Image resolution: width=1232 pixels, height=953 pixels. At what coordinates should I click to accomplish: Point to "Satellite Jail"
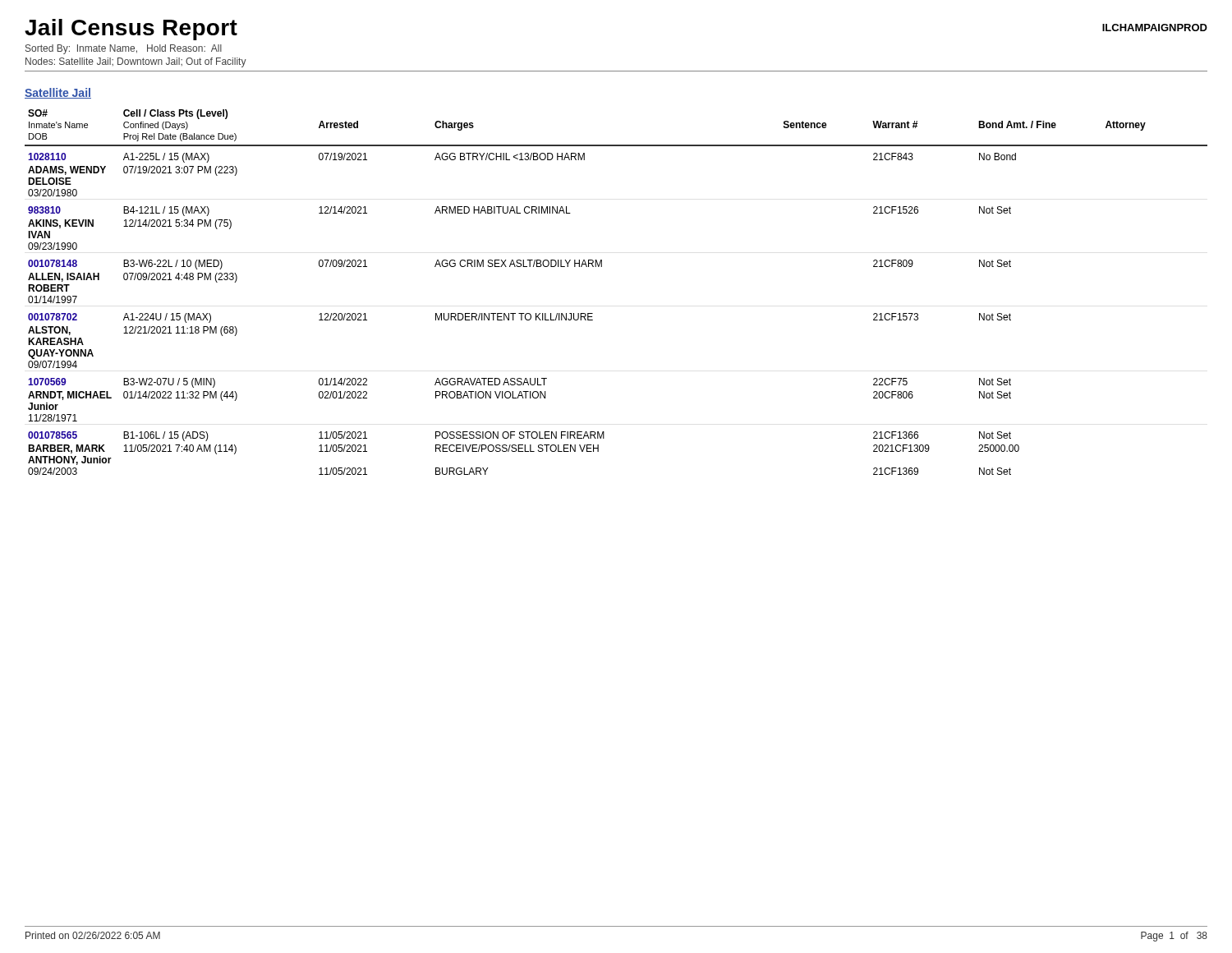pos(58,93)
